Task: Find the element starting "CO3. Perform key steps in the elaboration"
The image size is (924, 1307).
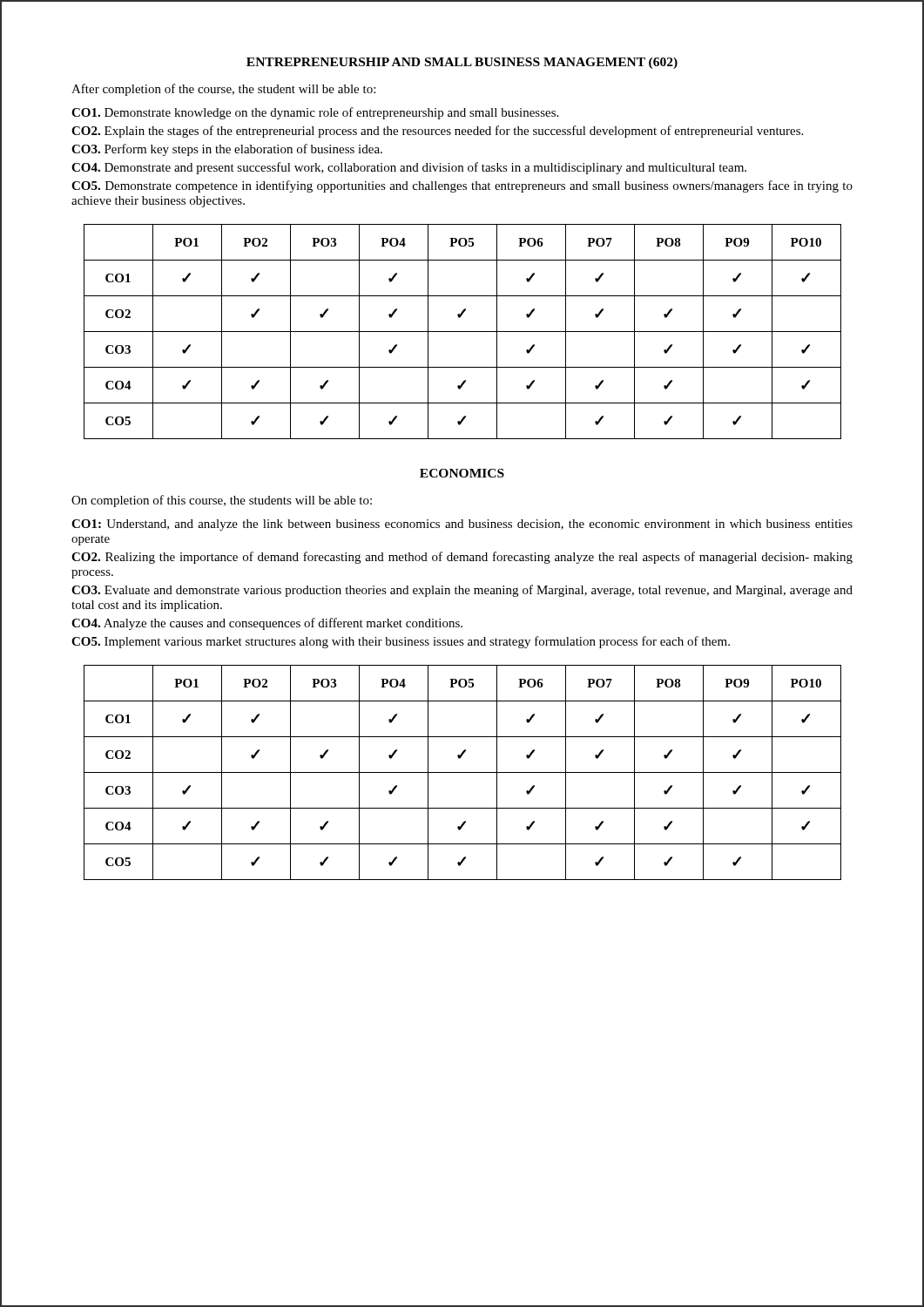Action: pos(227,149)
